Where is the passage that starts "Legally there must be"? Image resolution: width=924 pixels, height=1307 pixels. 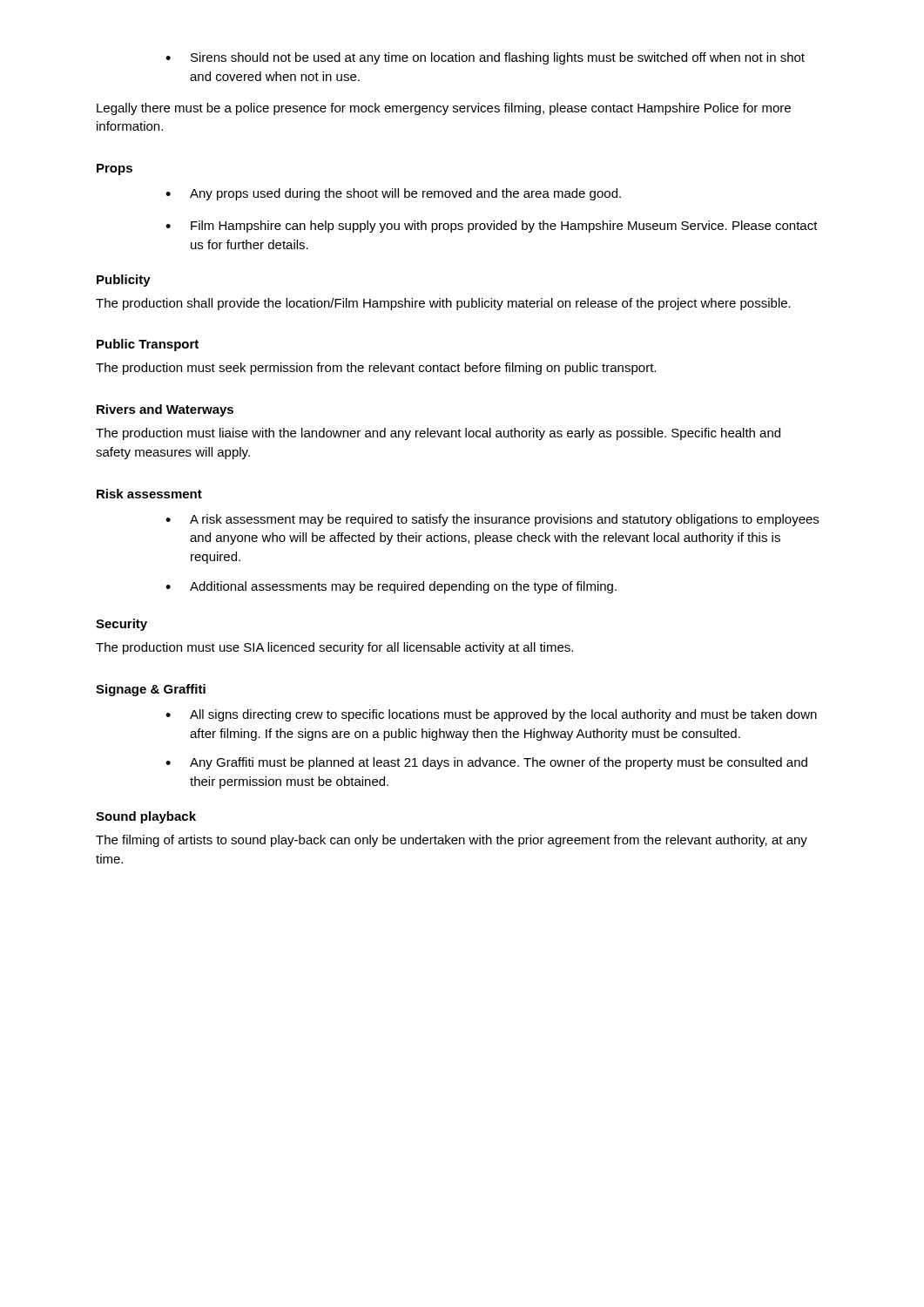(x=444, y=117)
